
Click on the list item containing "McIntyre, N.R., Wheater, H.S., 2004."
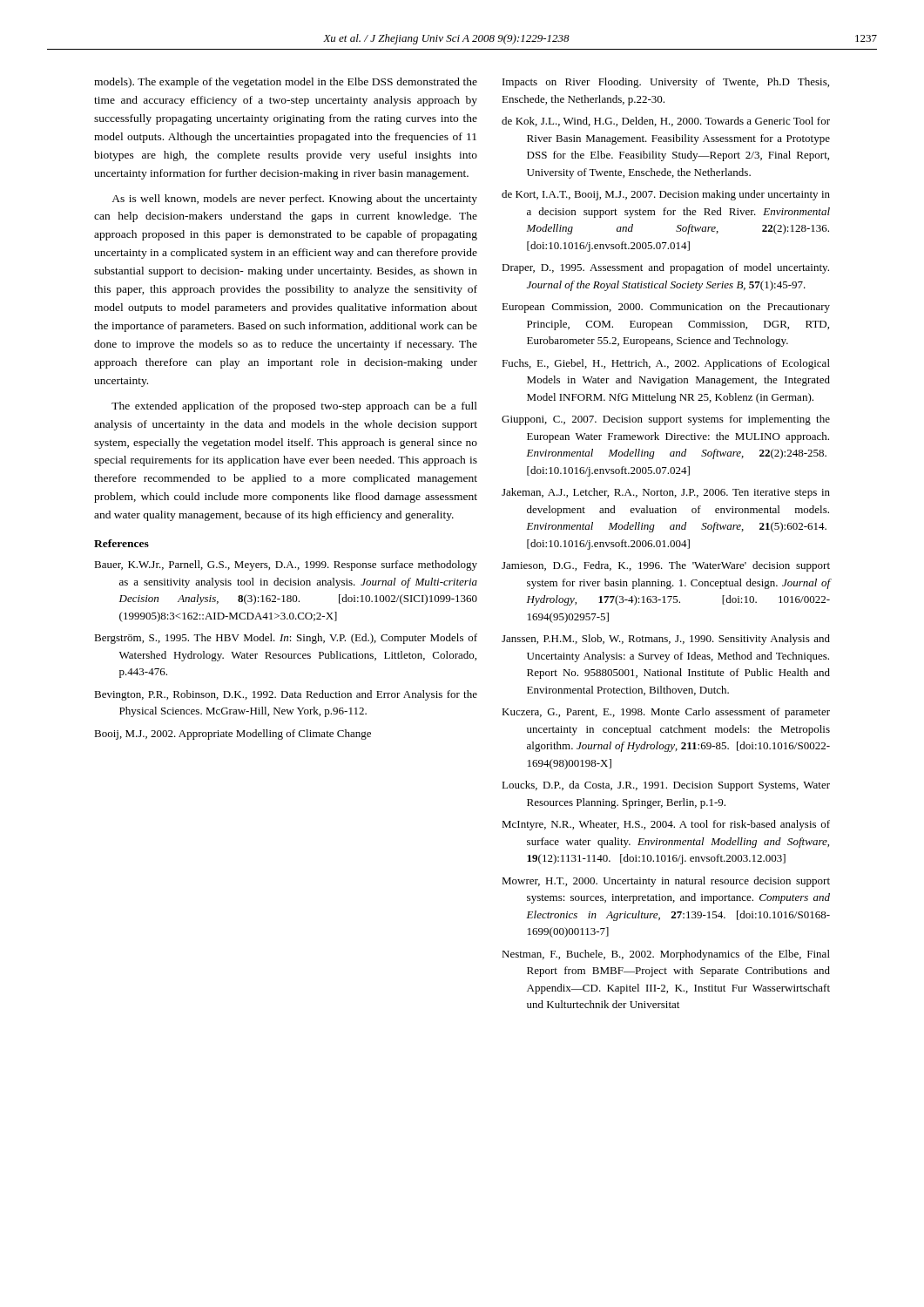pos(666,841)
